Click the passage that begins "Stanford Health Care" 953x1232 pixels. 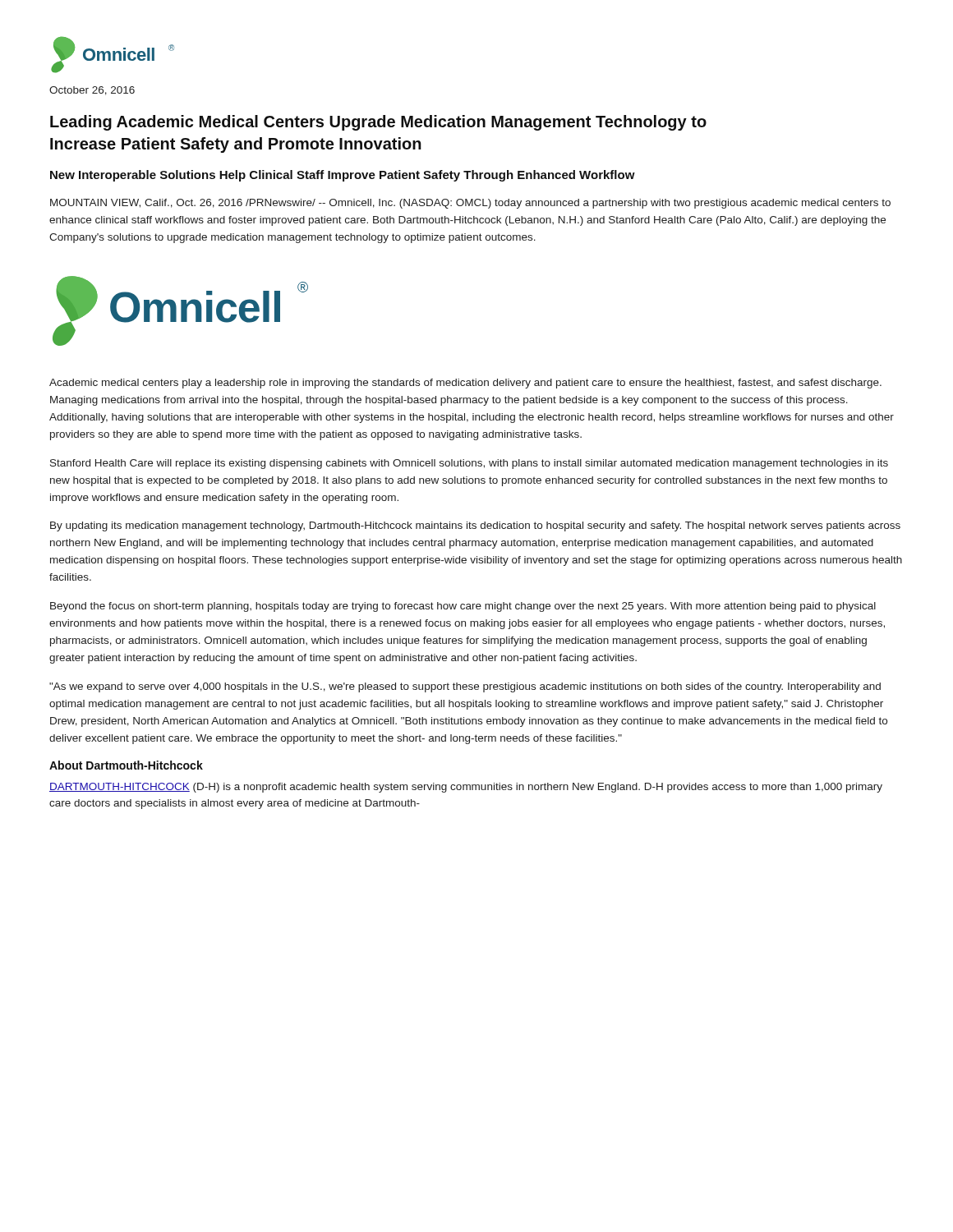[469, 480]
